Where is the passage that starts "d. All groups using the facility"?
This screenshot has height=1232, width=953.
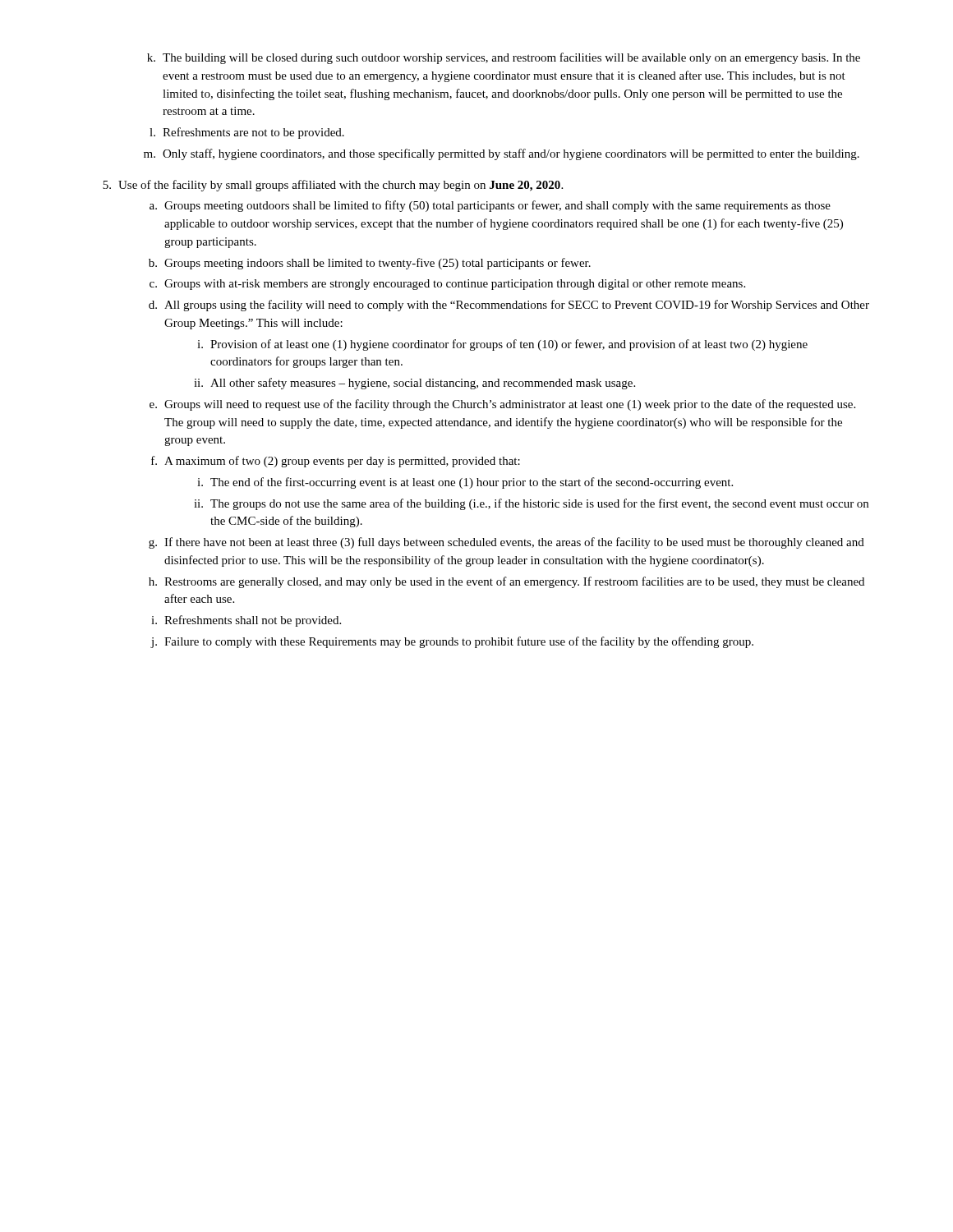pyautogui.click(x=500, y=314)
